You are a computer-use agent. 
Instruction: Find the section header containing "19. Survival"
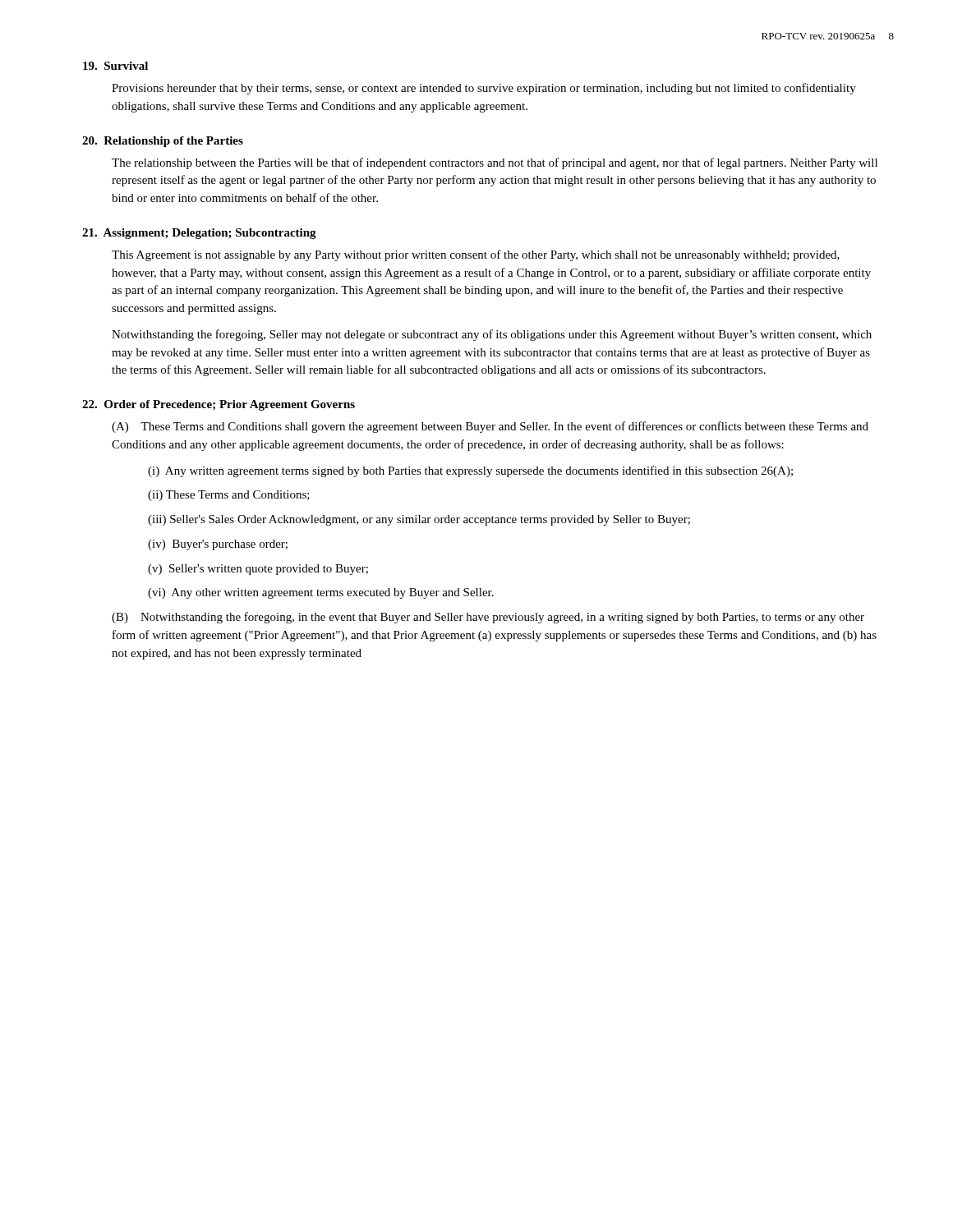click(115, 66)
